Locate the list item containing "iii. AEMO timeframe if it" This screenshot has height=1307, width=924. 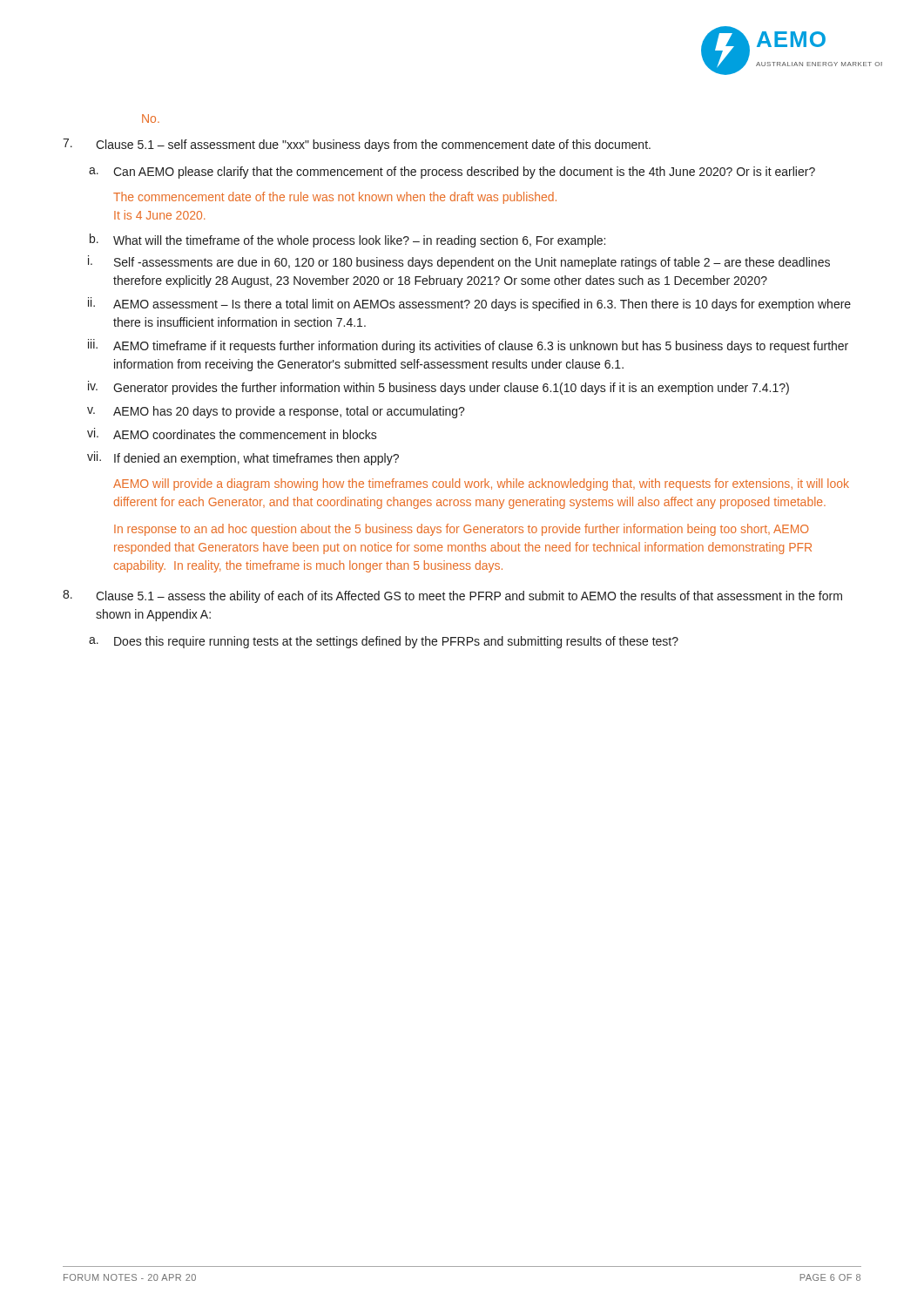[474, 356]
